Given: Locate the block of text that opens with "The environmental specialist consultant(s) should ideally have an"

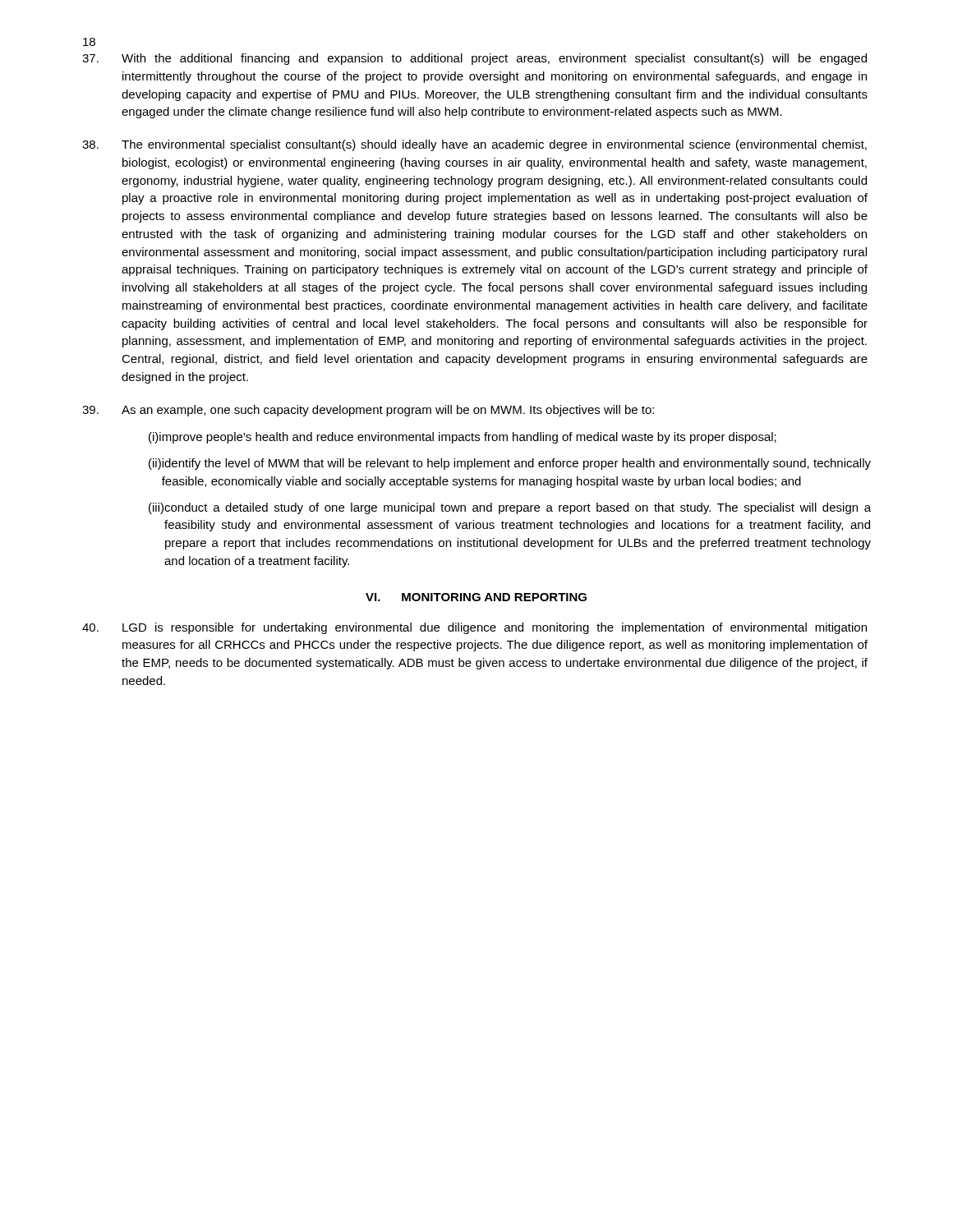Looking at the screenshot, I should coord(475,261).
